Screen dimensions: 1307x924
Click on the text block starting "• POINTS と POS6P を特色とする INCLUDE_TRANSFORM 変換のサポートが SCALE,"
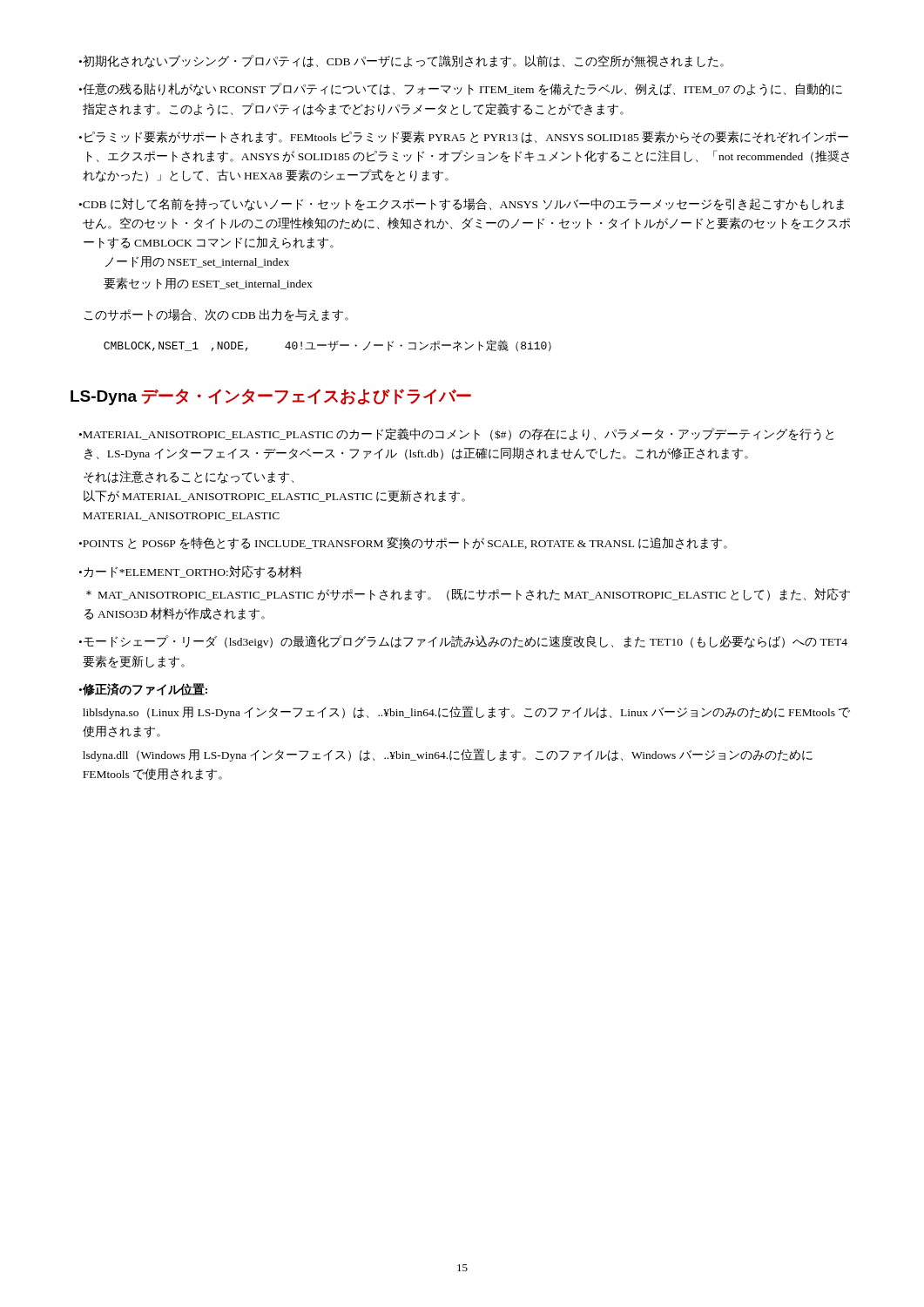(407, 544)
